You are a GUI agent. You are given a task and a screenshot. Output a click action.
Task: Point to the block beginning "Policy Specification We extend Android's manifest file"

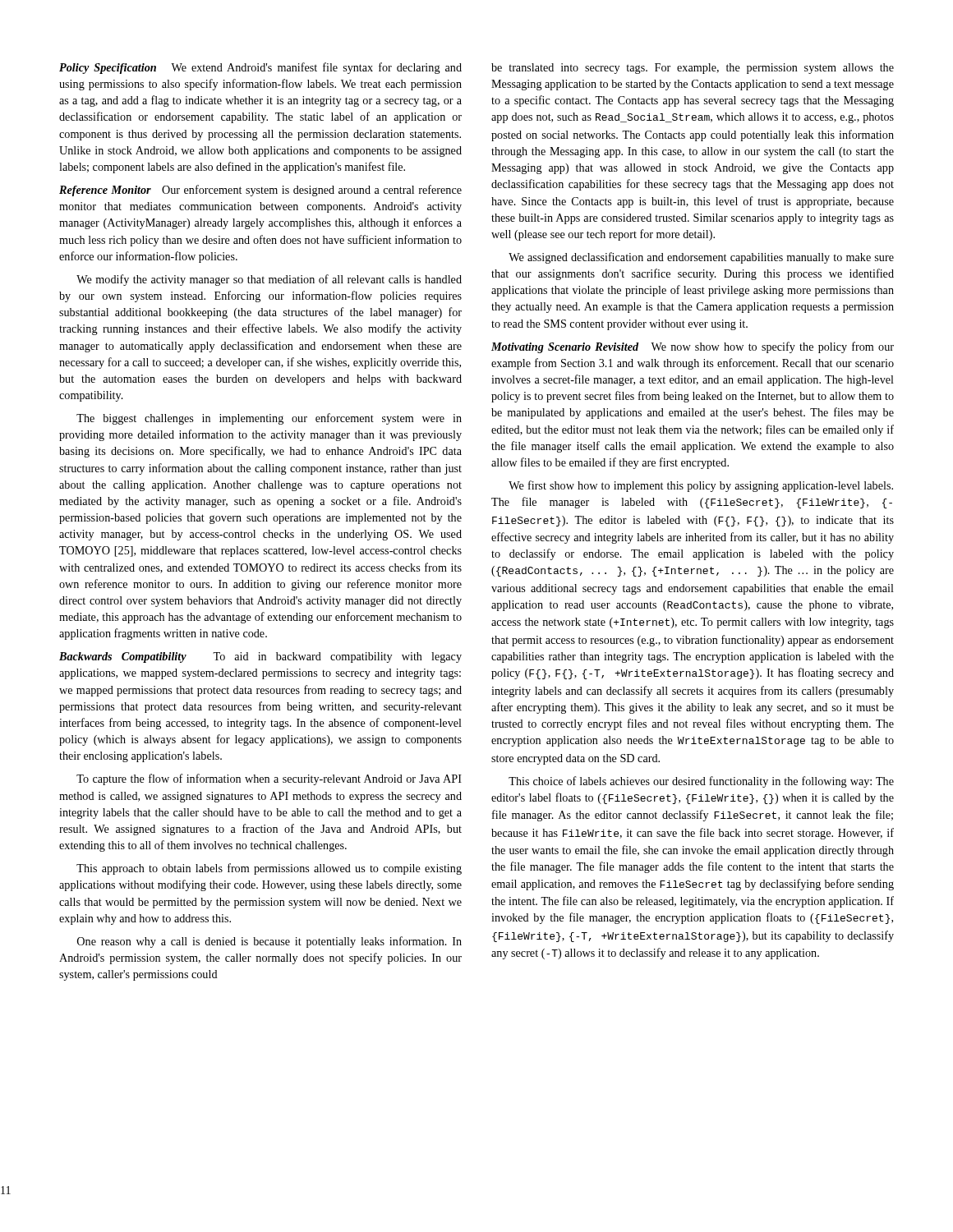pos(260,117)
